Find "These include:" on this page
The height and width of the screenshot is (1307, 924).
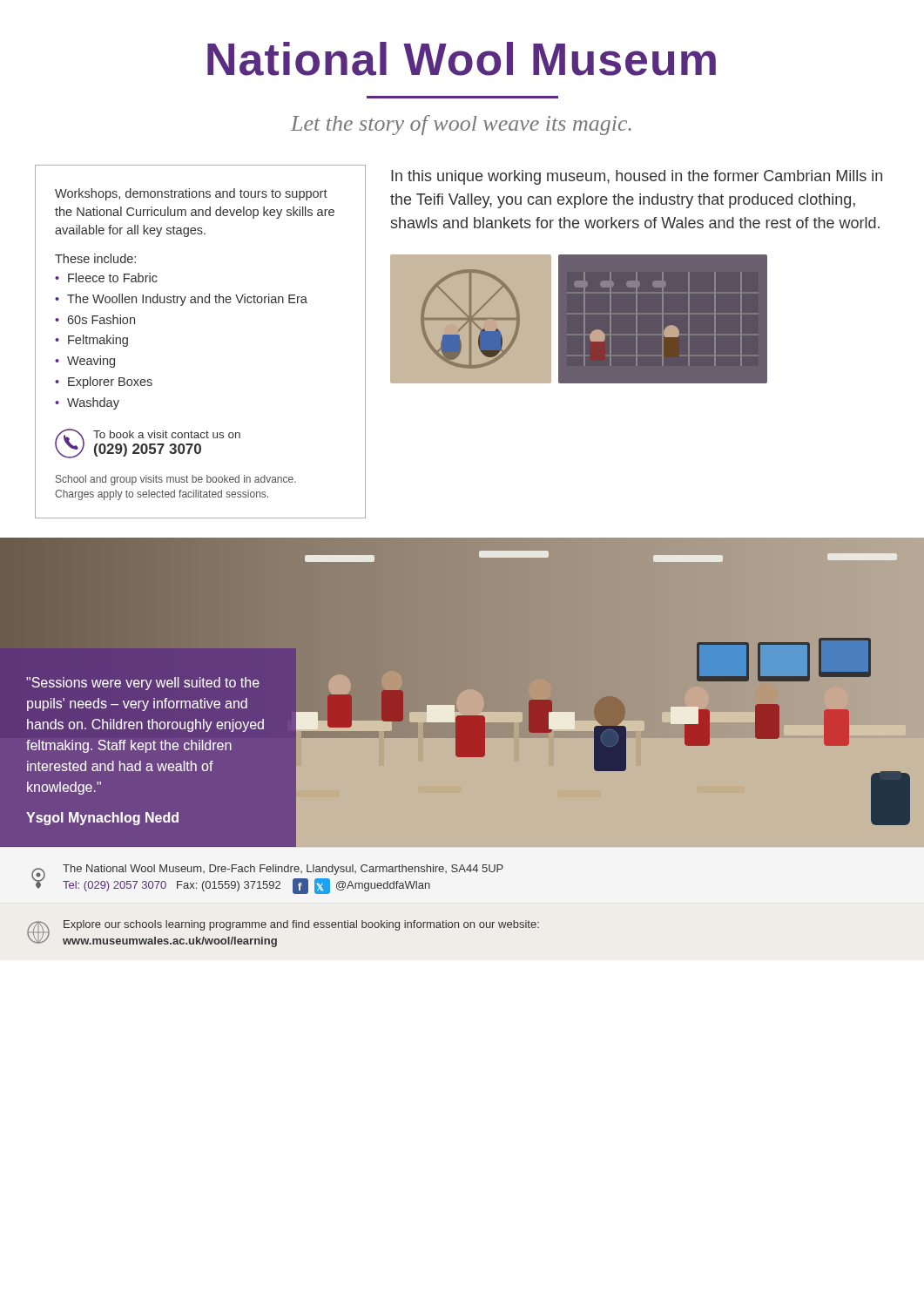tap(96, 259)
